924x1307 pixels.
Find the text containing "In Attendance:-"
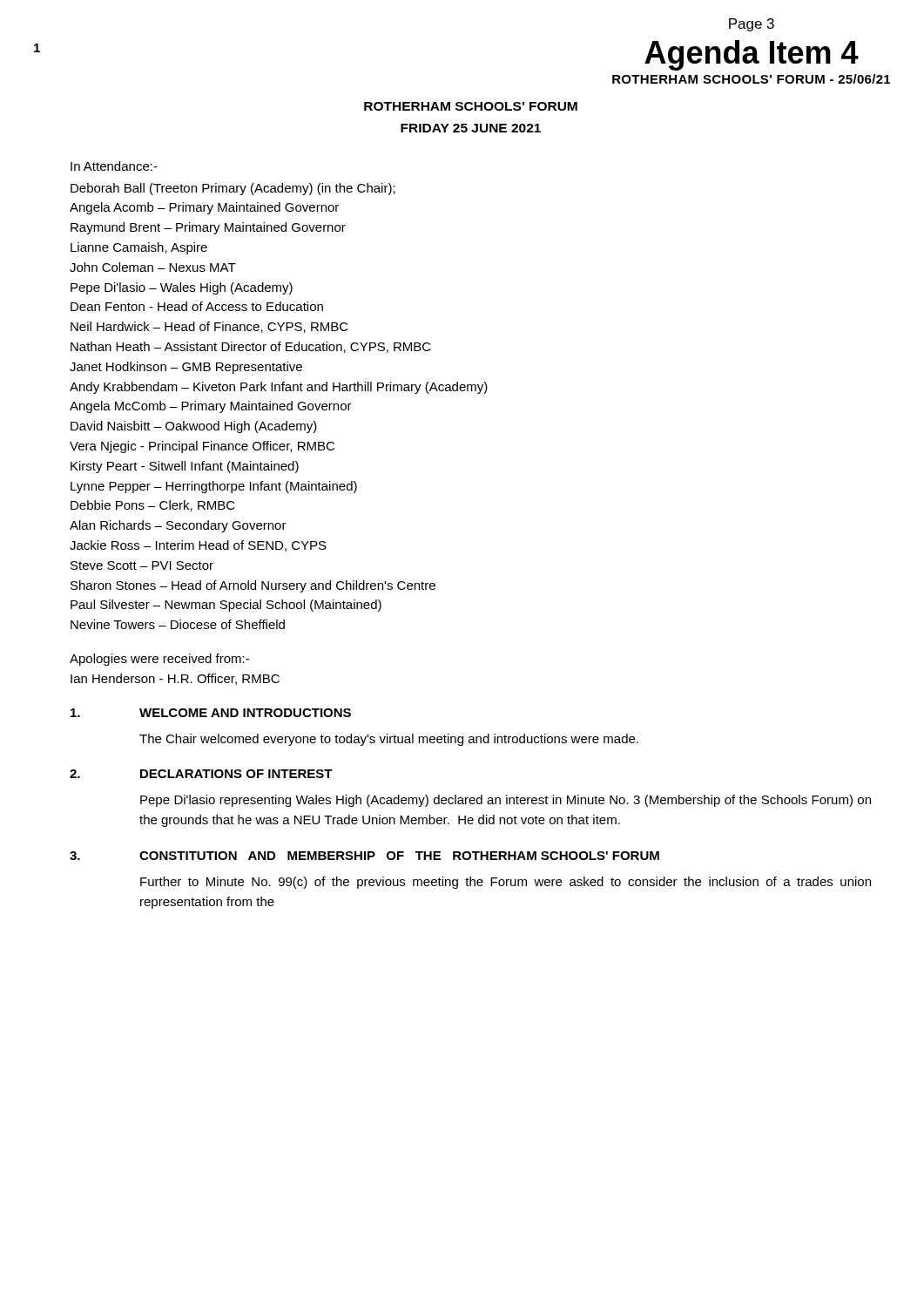(x=114, y=166)
